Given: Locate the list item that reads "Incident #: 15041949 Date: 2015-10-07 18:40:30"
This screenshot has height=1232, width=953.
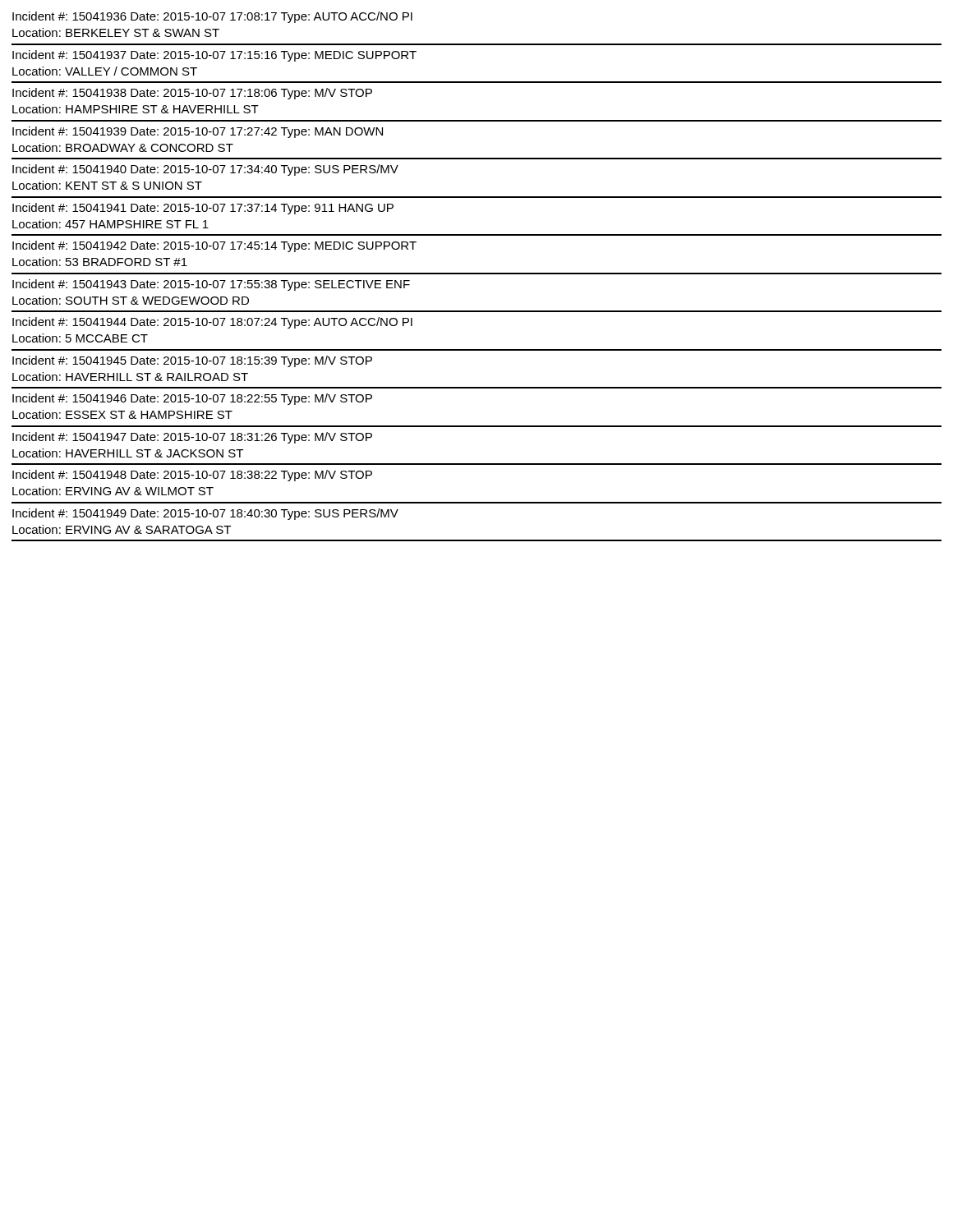Looking at the screenshot, I should (x=205, y=514).
